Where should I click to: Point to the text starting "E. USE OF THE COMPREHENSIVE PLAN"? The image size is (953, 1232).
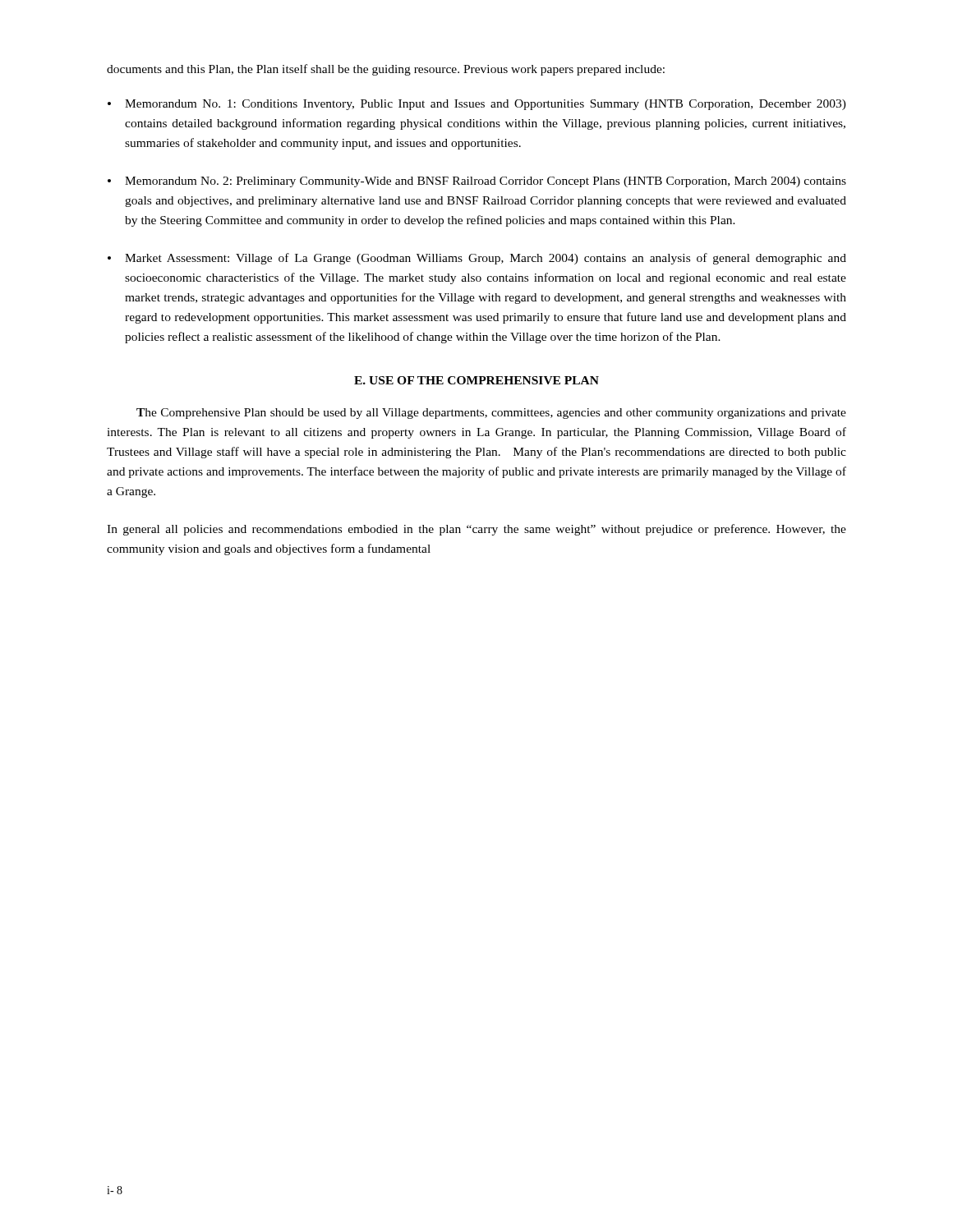coord(476,380)
